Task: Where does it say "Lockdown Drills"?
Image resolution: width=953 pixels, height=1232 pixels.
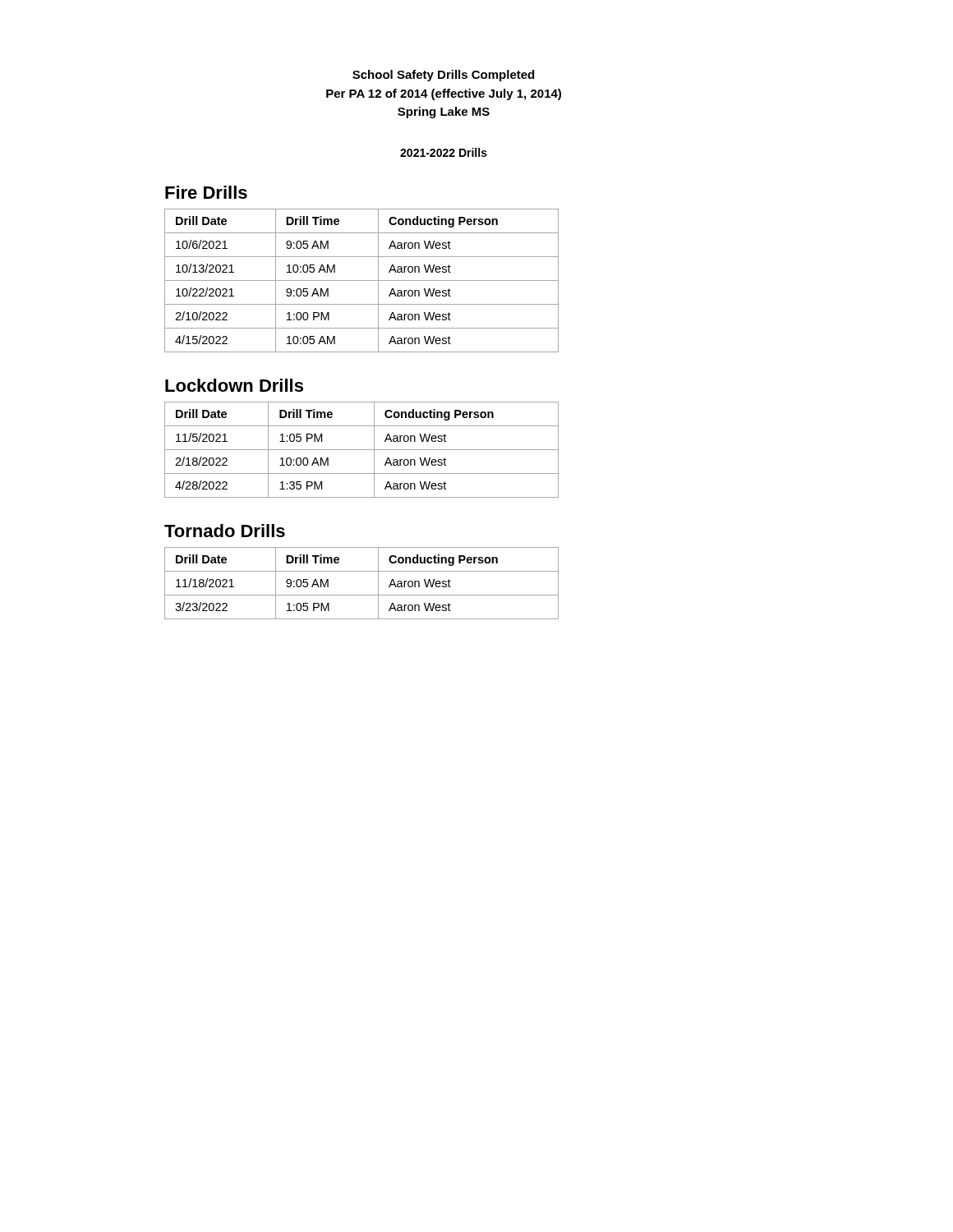Action: point(234,385)
